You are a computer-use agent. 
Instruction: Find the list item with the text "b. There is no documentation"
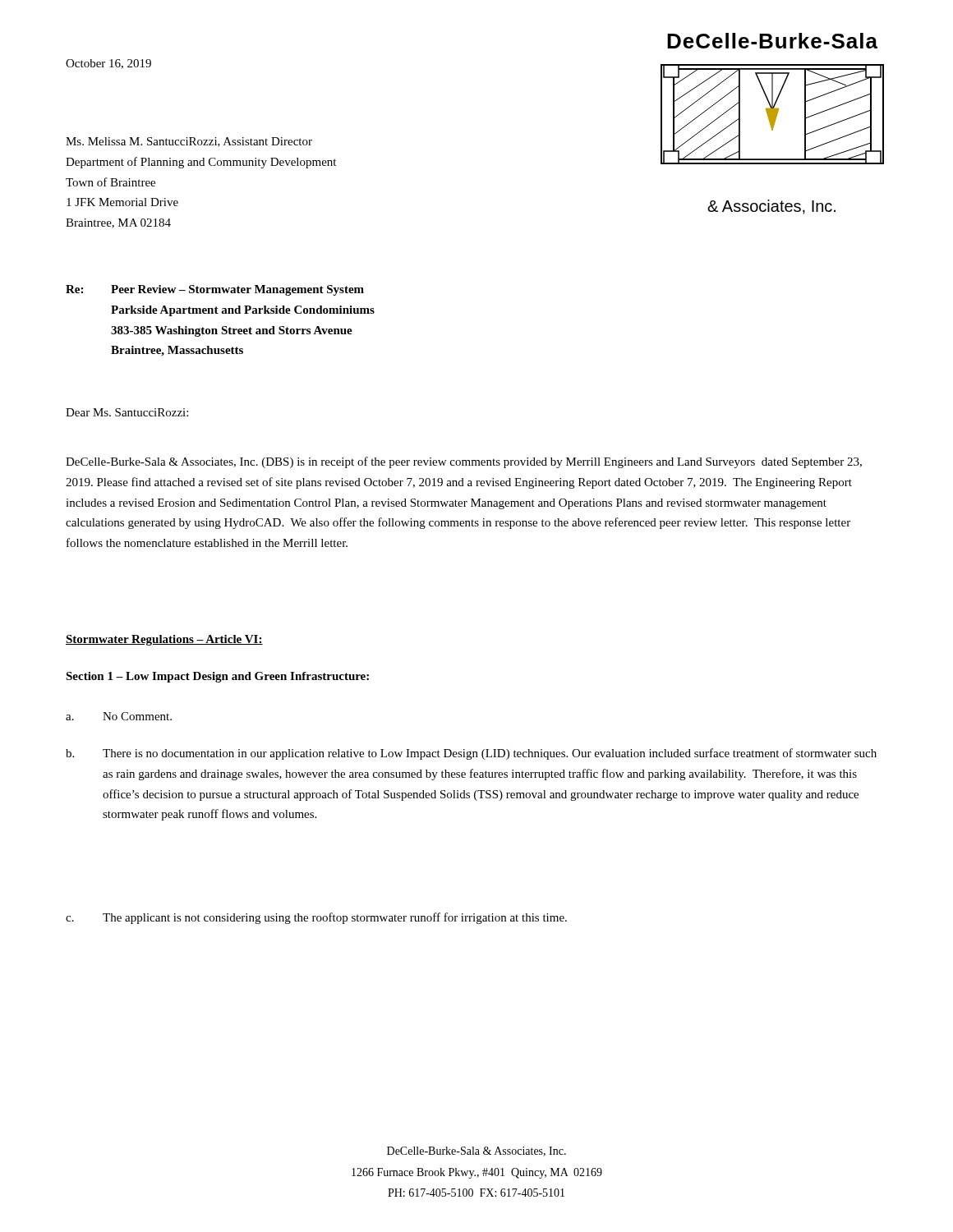point(476,784)
